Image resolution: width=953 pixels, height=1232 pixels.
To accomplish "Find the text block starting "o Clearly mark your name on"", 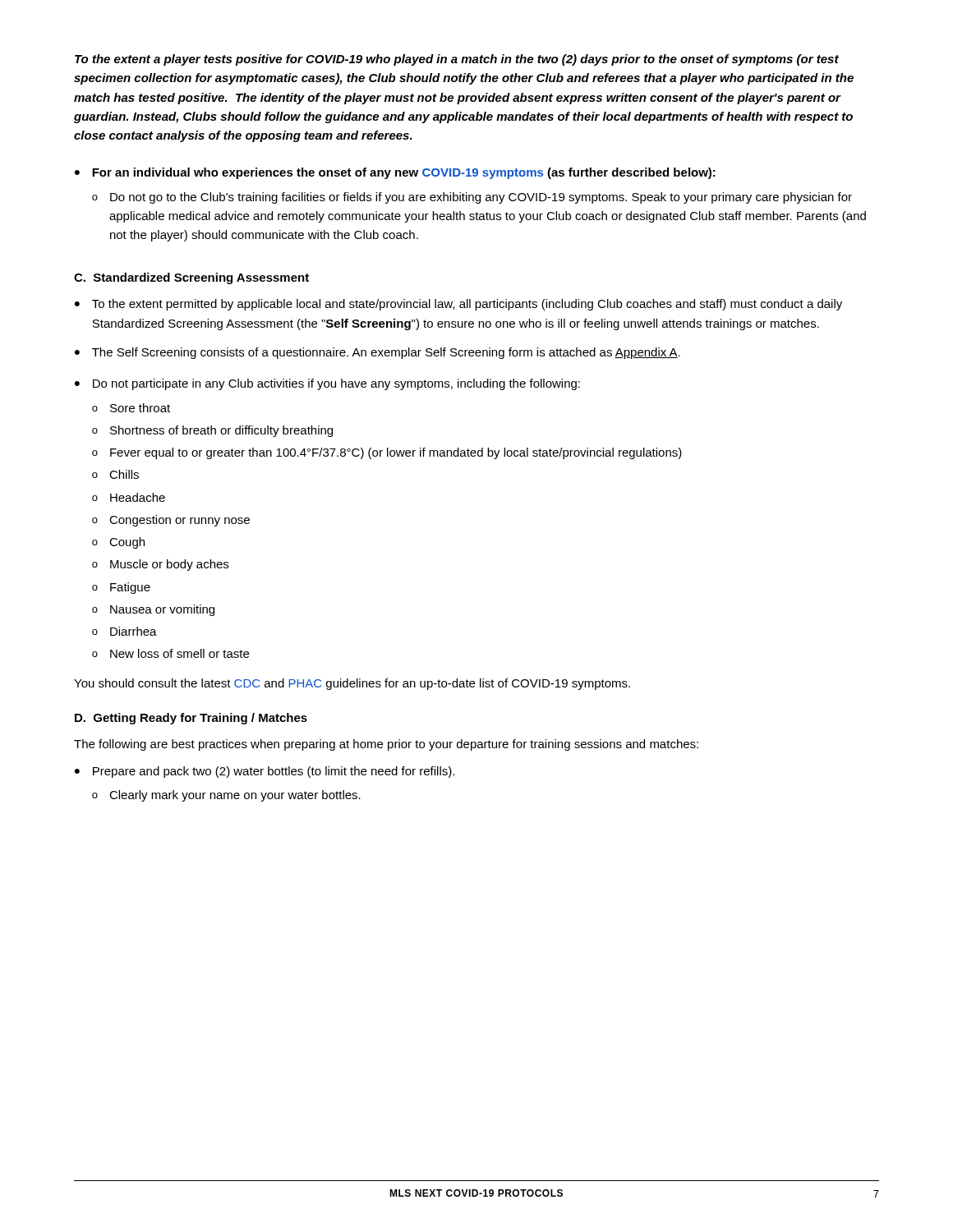I will point(226,796).
